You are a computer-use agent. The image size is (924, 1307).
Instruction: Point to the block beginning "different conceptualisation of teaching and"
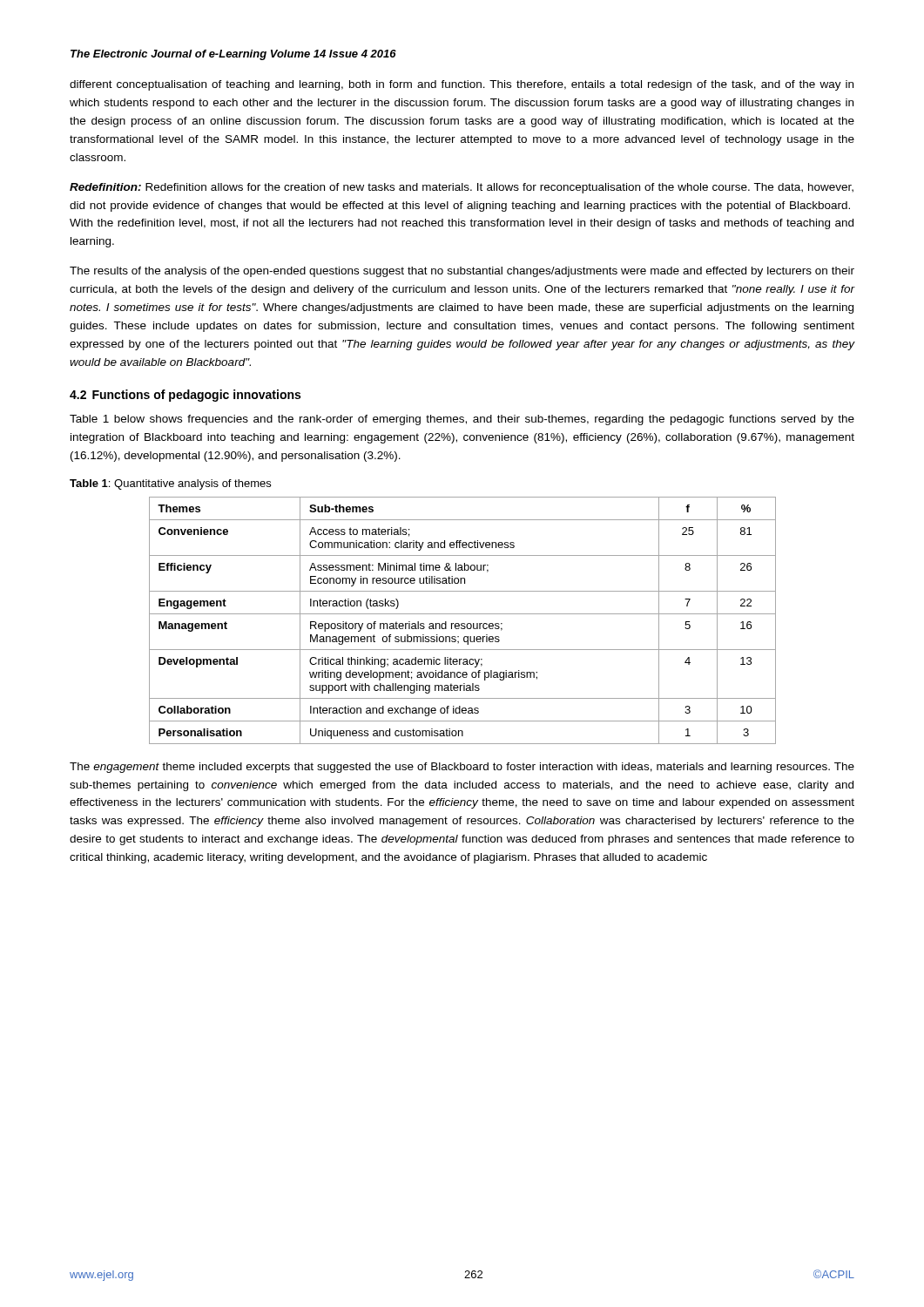pos(462,121)
